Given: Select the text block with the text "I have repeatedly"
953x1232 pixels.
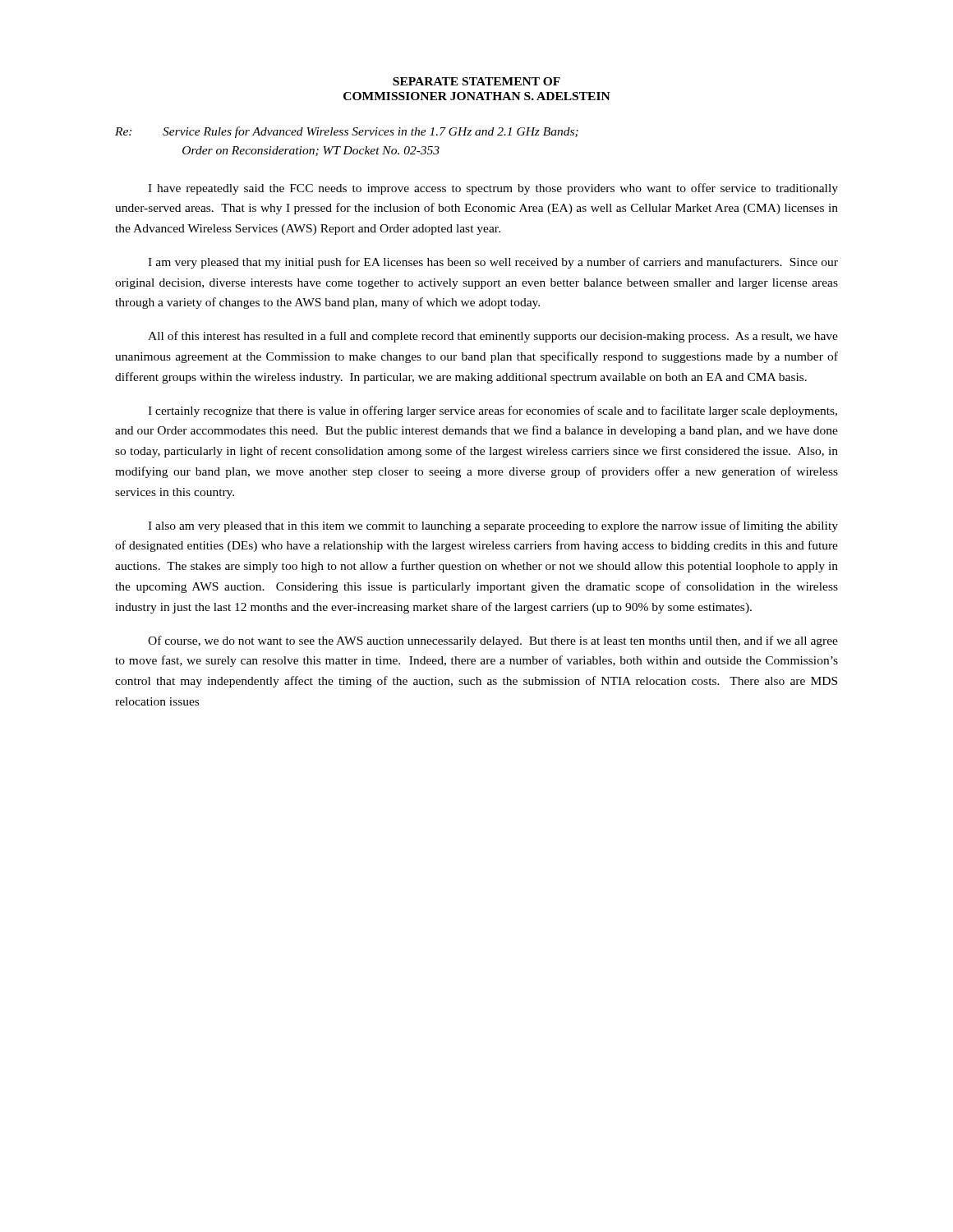Looking at the screenshot, I should pos(476,208).
